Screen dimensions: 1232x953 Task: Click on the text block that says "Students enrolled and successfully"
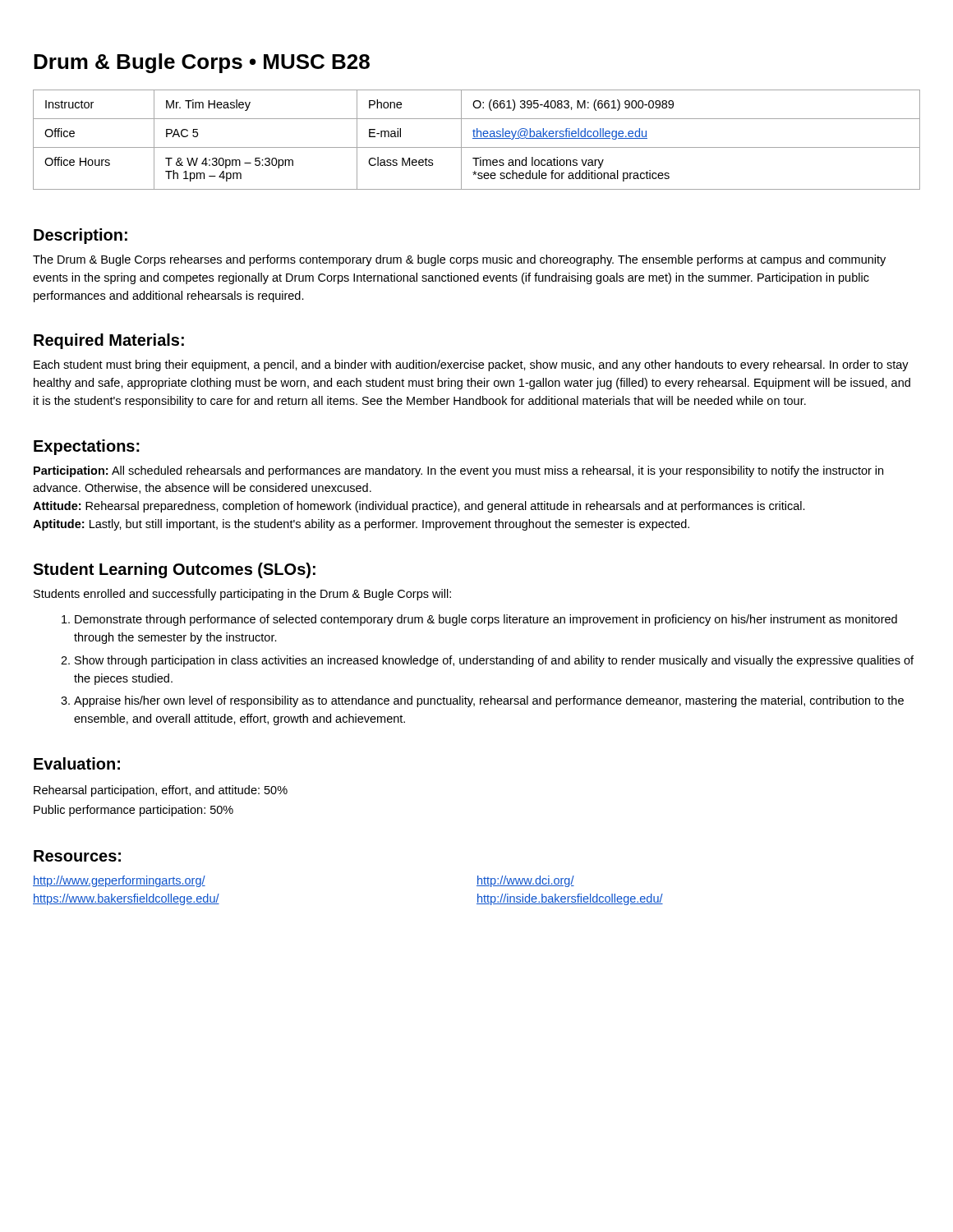242,593
